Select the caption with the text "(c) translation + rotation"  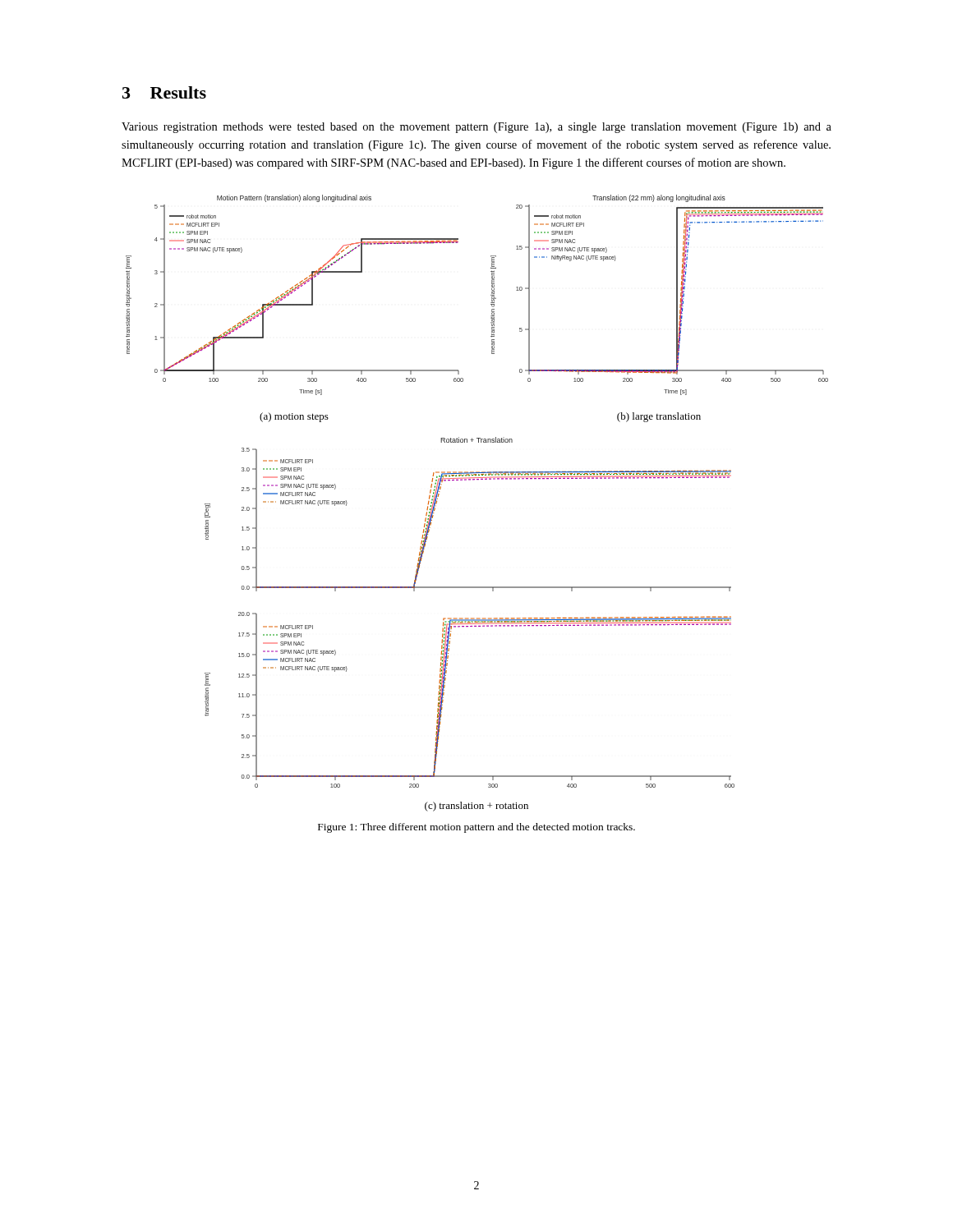[x=476, y=805]
